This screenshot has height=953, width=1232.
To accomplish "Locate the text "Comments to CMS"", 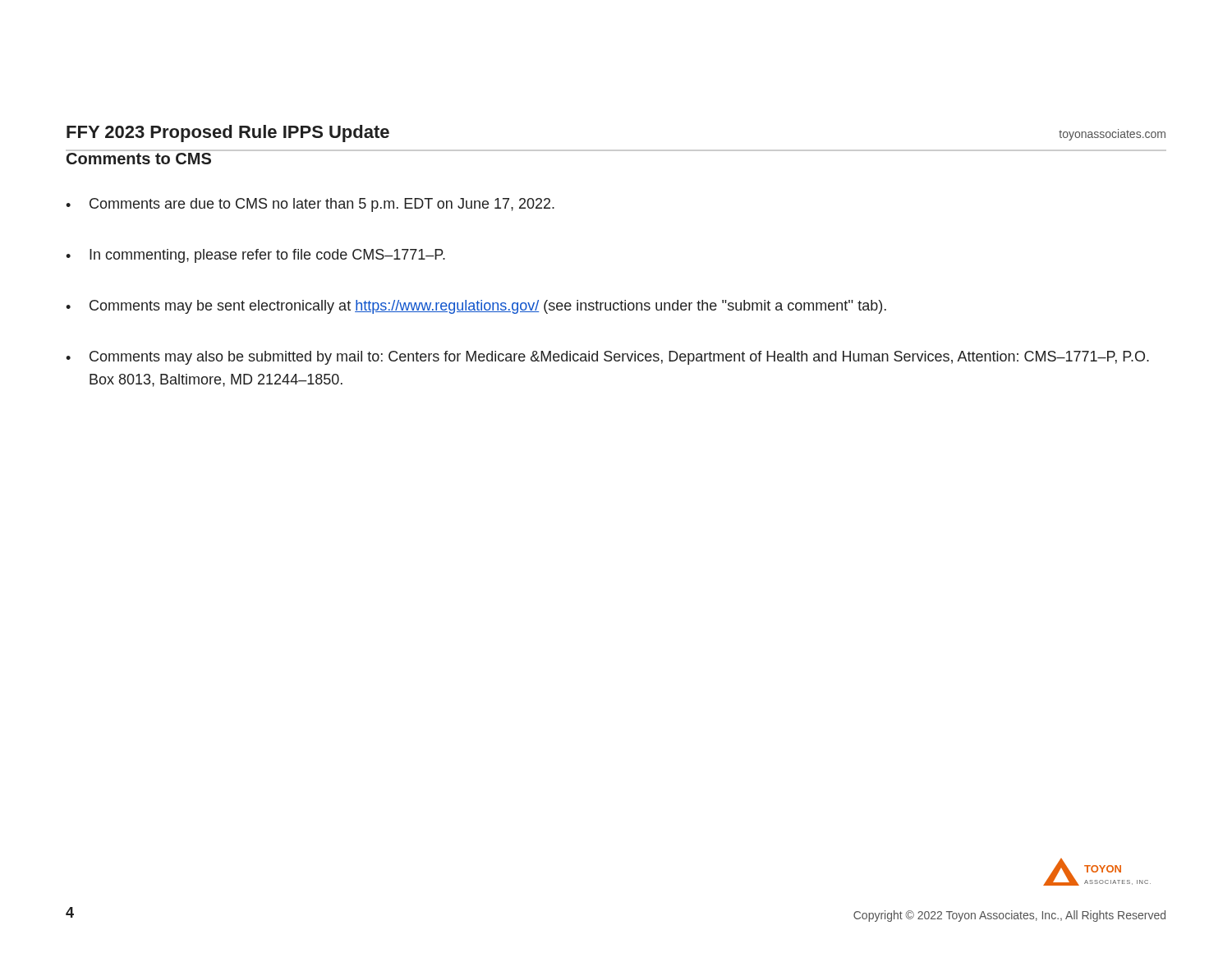I will click(139, 159).
